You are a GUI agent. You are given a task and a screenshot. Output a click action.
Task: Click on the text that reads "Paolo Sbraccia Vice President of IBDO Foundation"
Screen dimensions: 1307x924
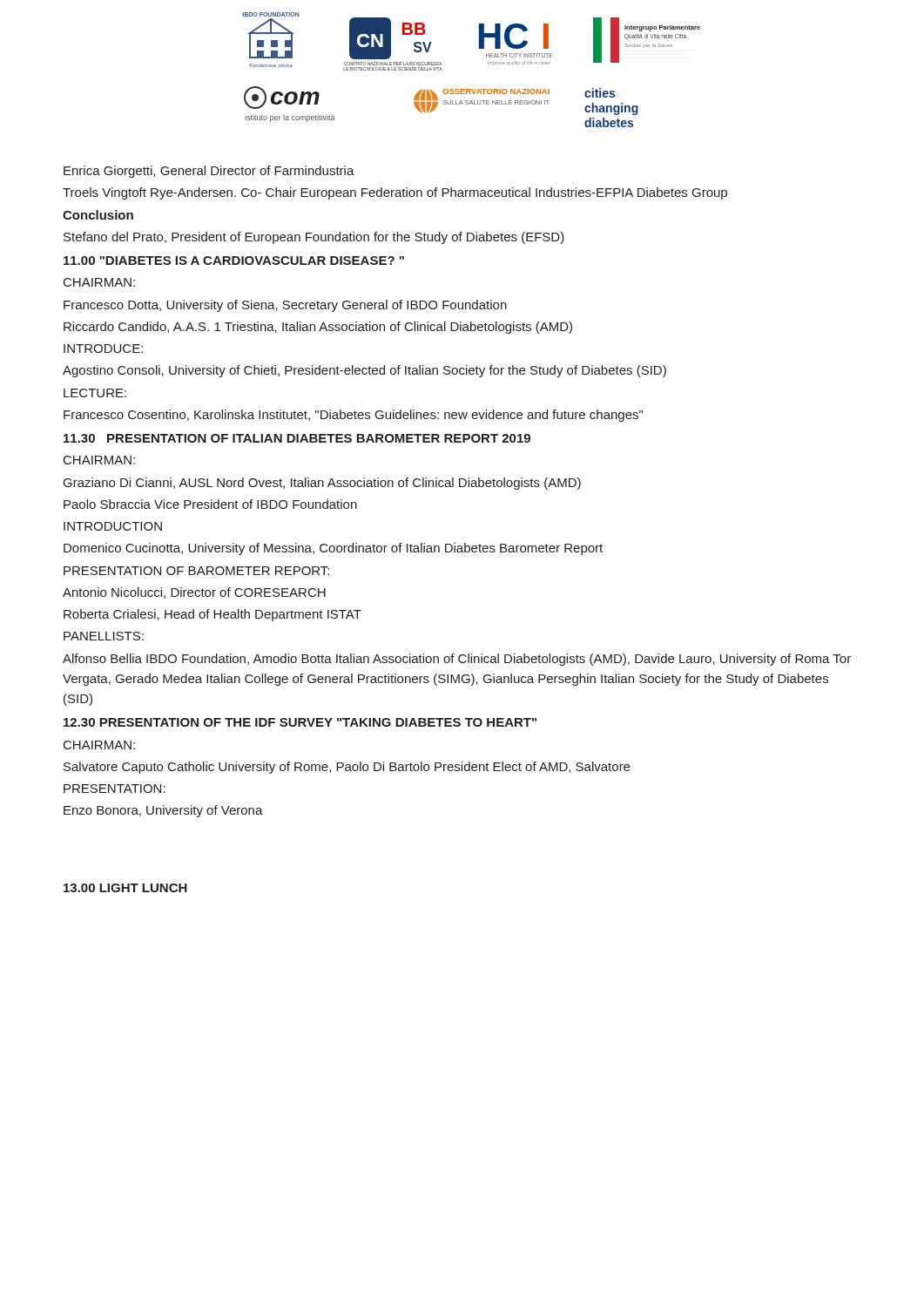pos(210,504)
